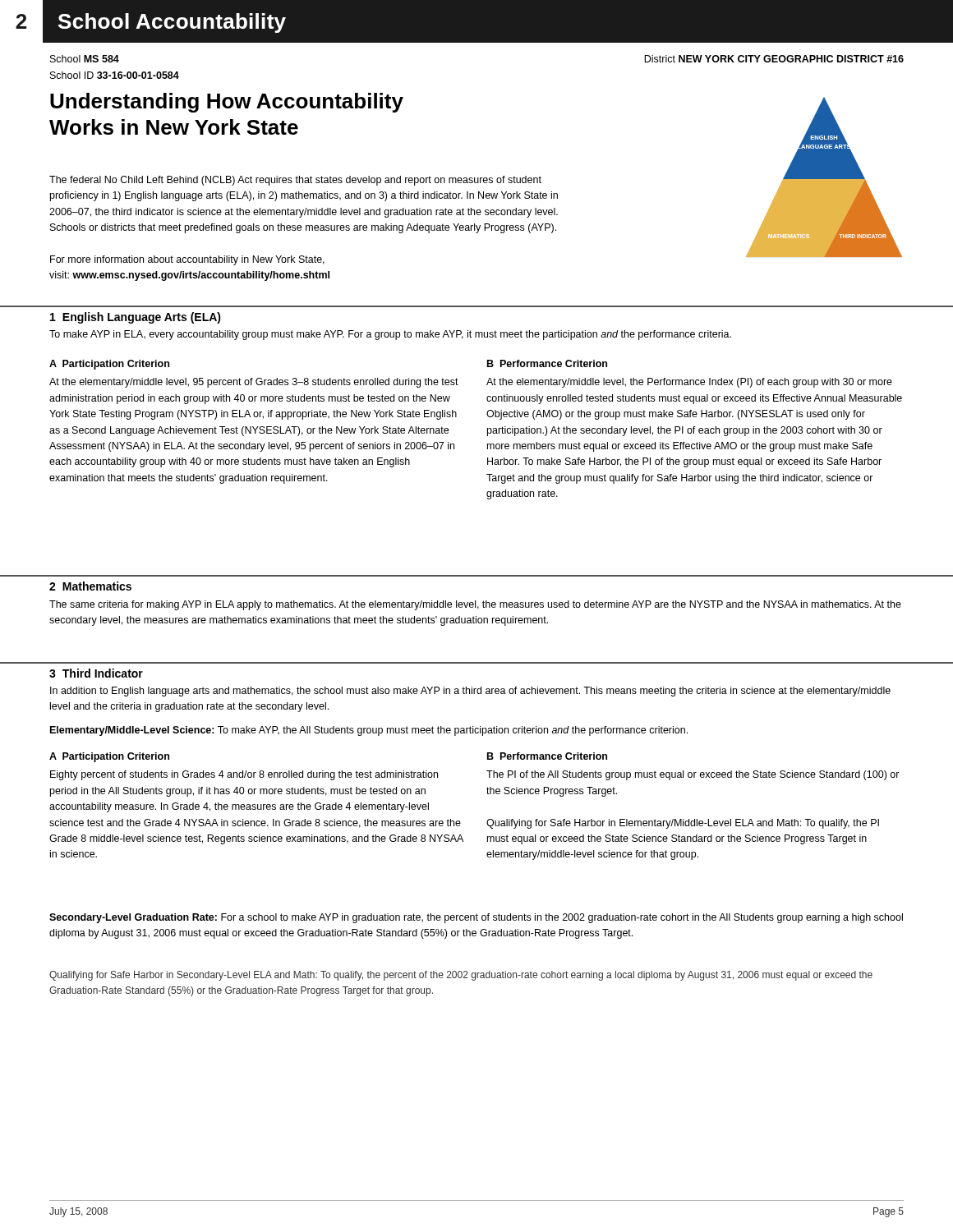This screenshot has height=1232, width=953.
Task: Select the text starting "School MS 584"
Action: [x=114, y=67]
